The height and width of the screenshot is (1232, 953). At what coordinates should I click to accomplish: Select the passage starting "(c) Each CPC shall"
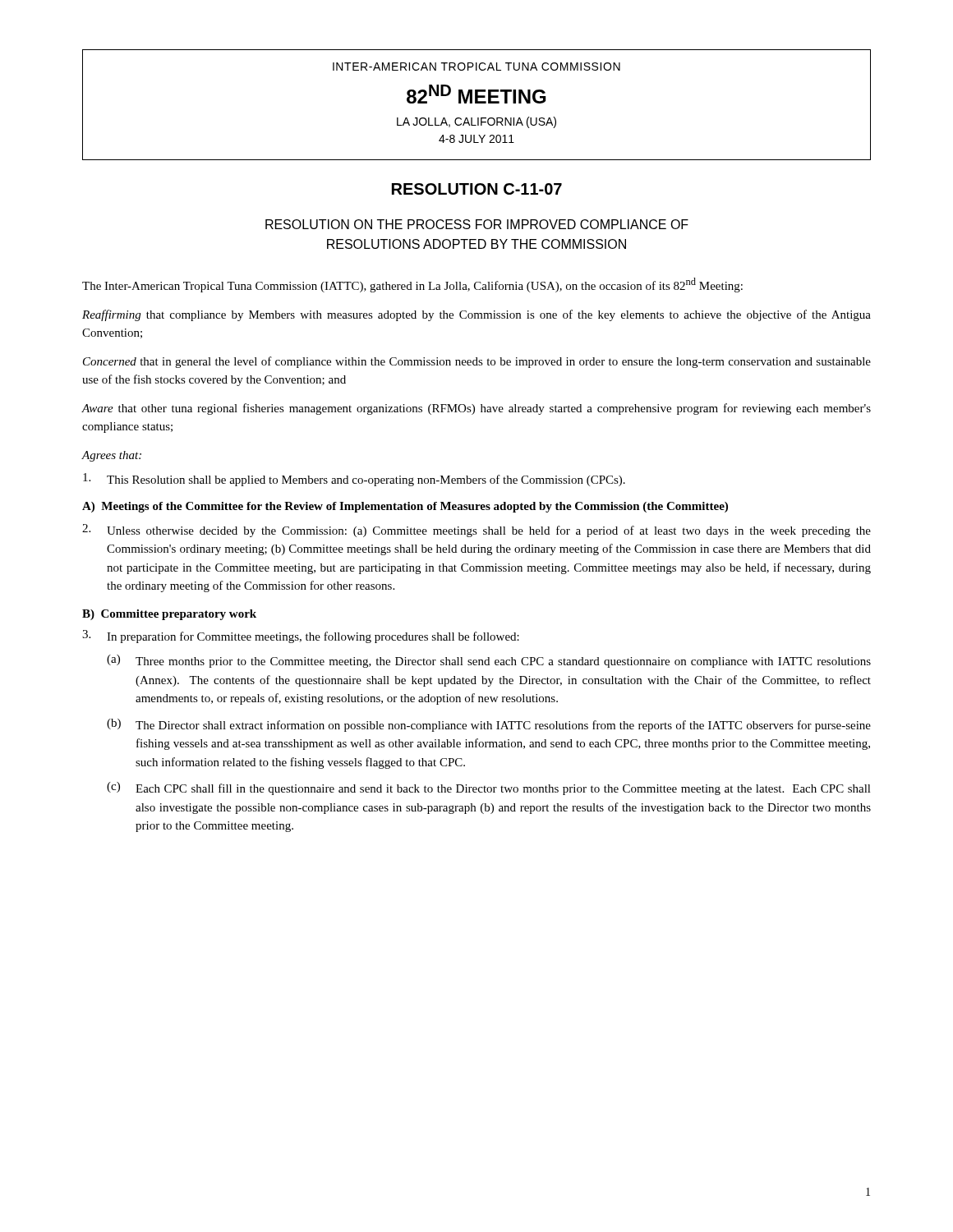tap(489, 807)
